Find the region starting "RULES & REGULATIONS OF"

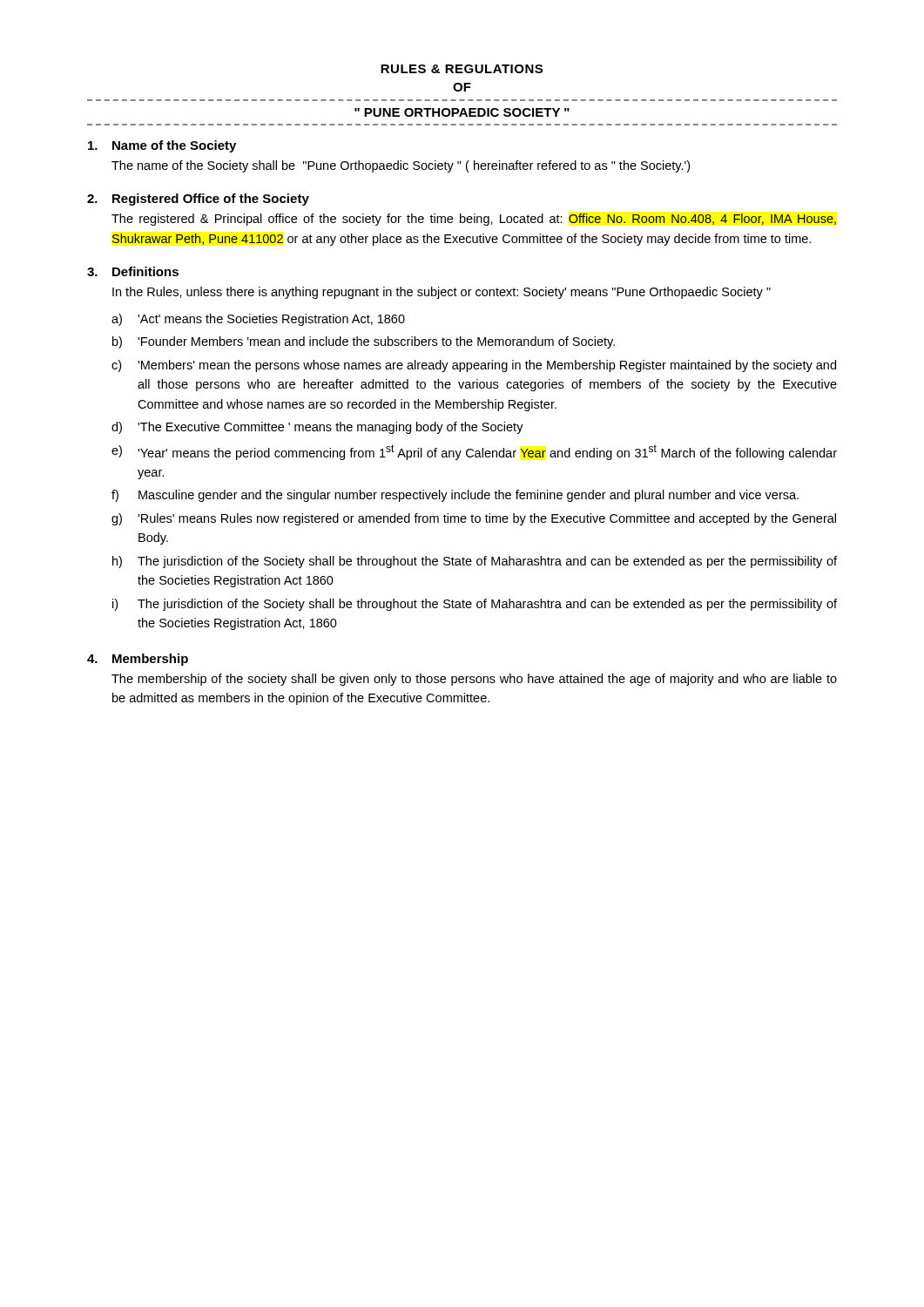click(x=462, y=78)
